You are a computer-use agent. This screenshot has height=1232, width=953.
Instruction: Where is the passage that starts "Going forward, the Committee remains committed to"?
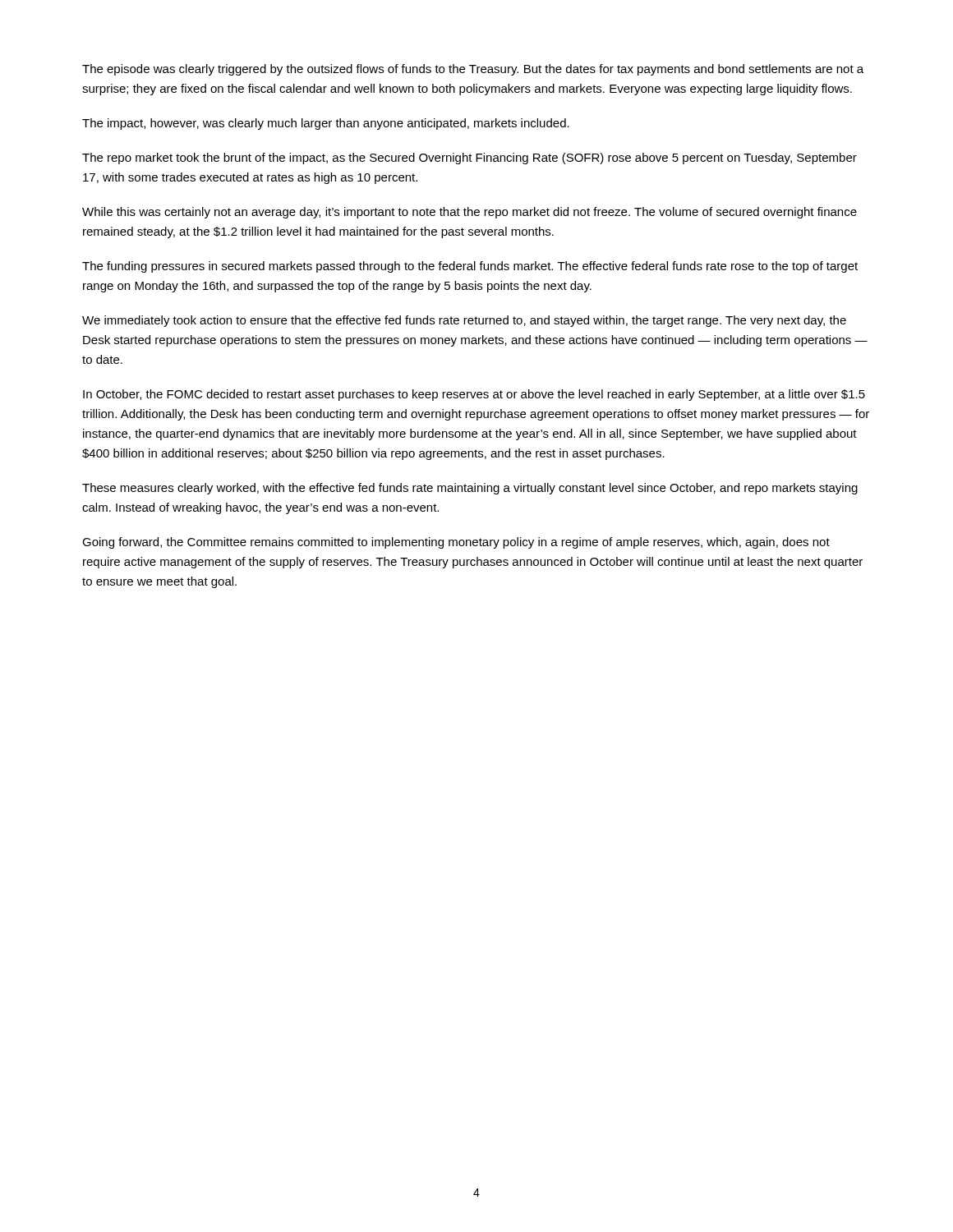coord(472,561)
